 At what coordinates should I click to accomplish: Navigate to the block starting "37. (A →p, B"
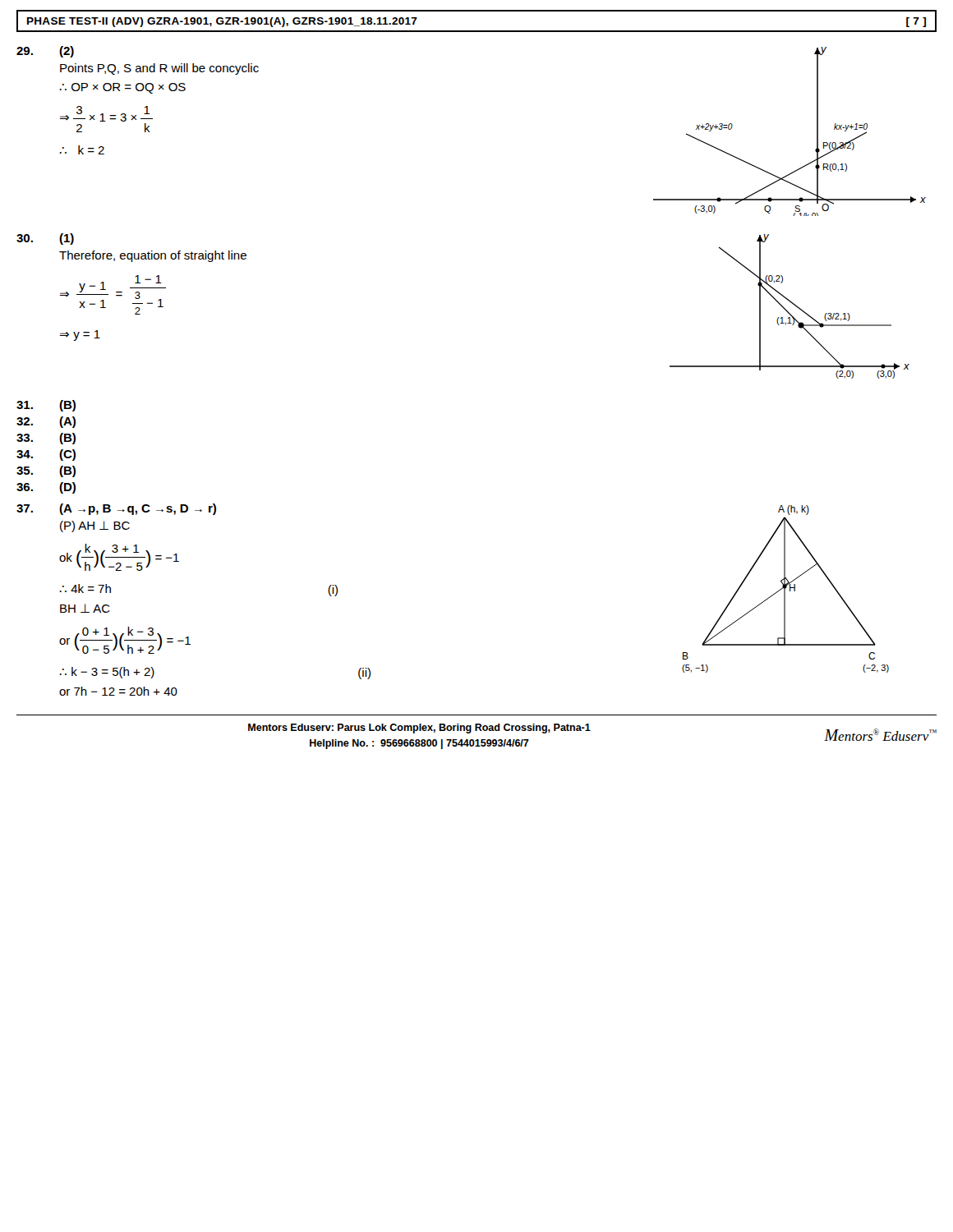[x=117, y=508]
